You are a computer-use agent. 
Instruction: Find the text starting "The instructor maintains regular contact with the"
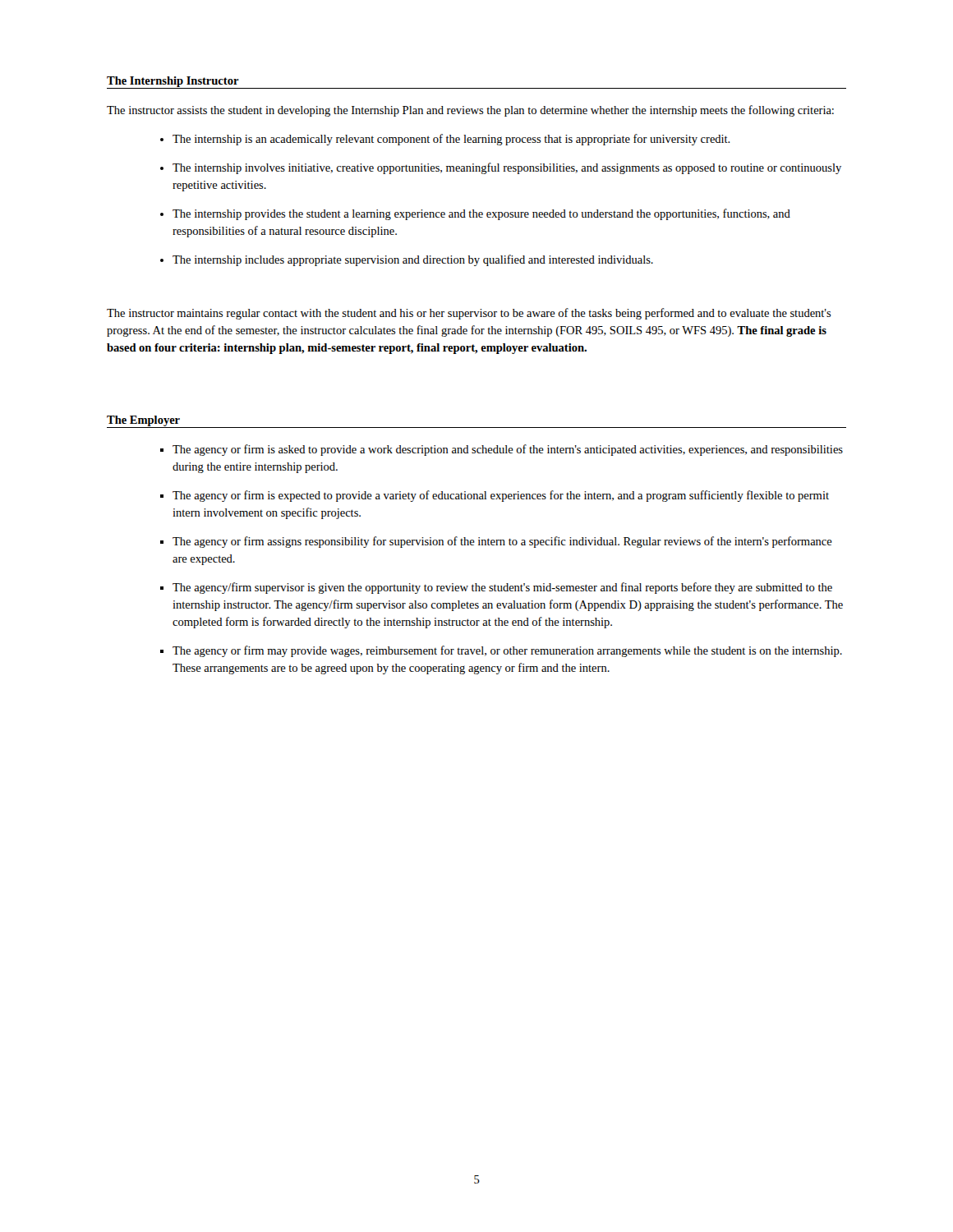pyautogui.click(x=469, y=330)
